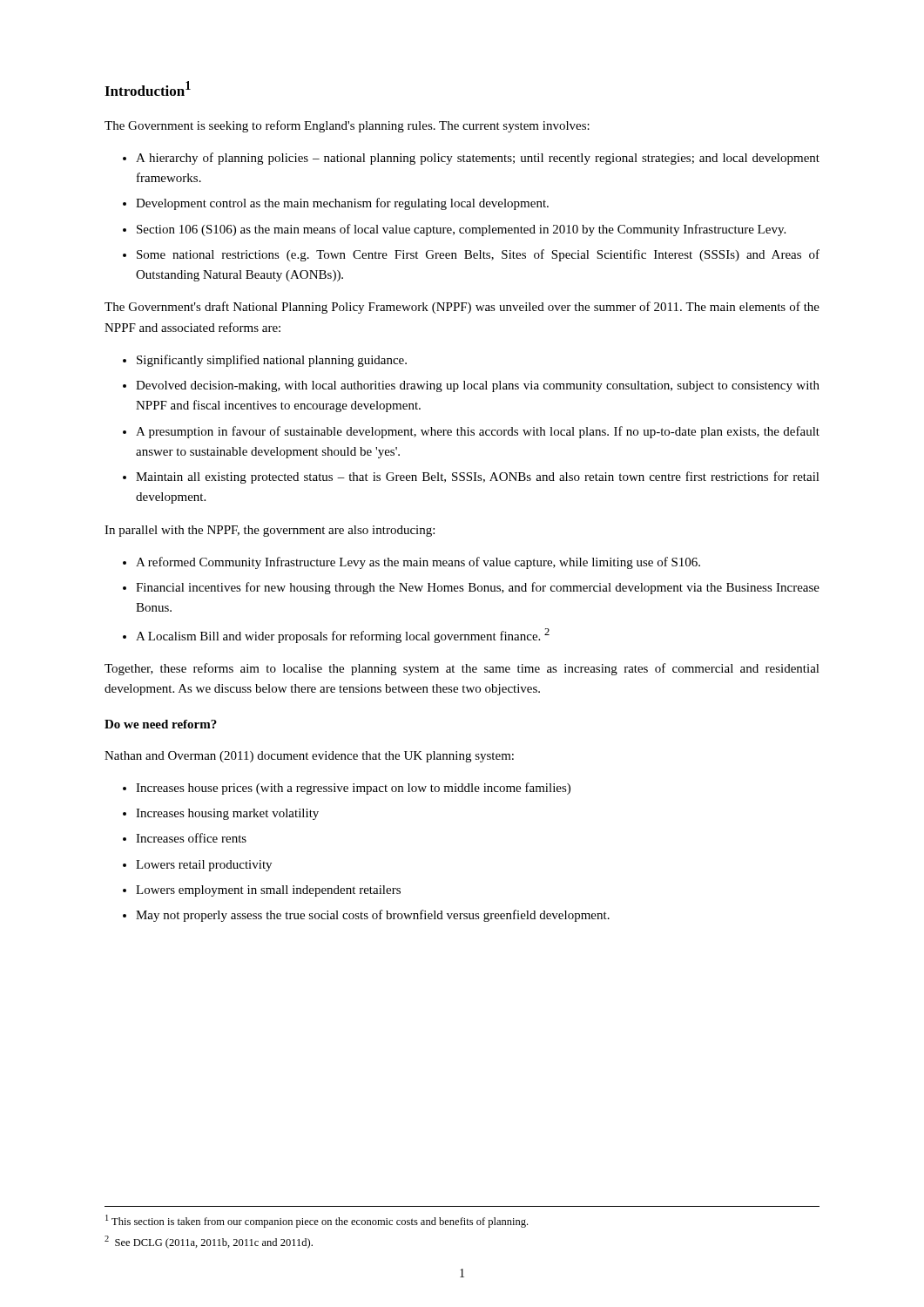
Task: Find the list item that says "May not properly assess the true social"
Action: coord(373,915)
